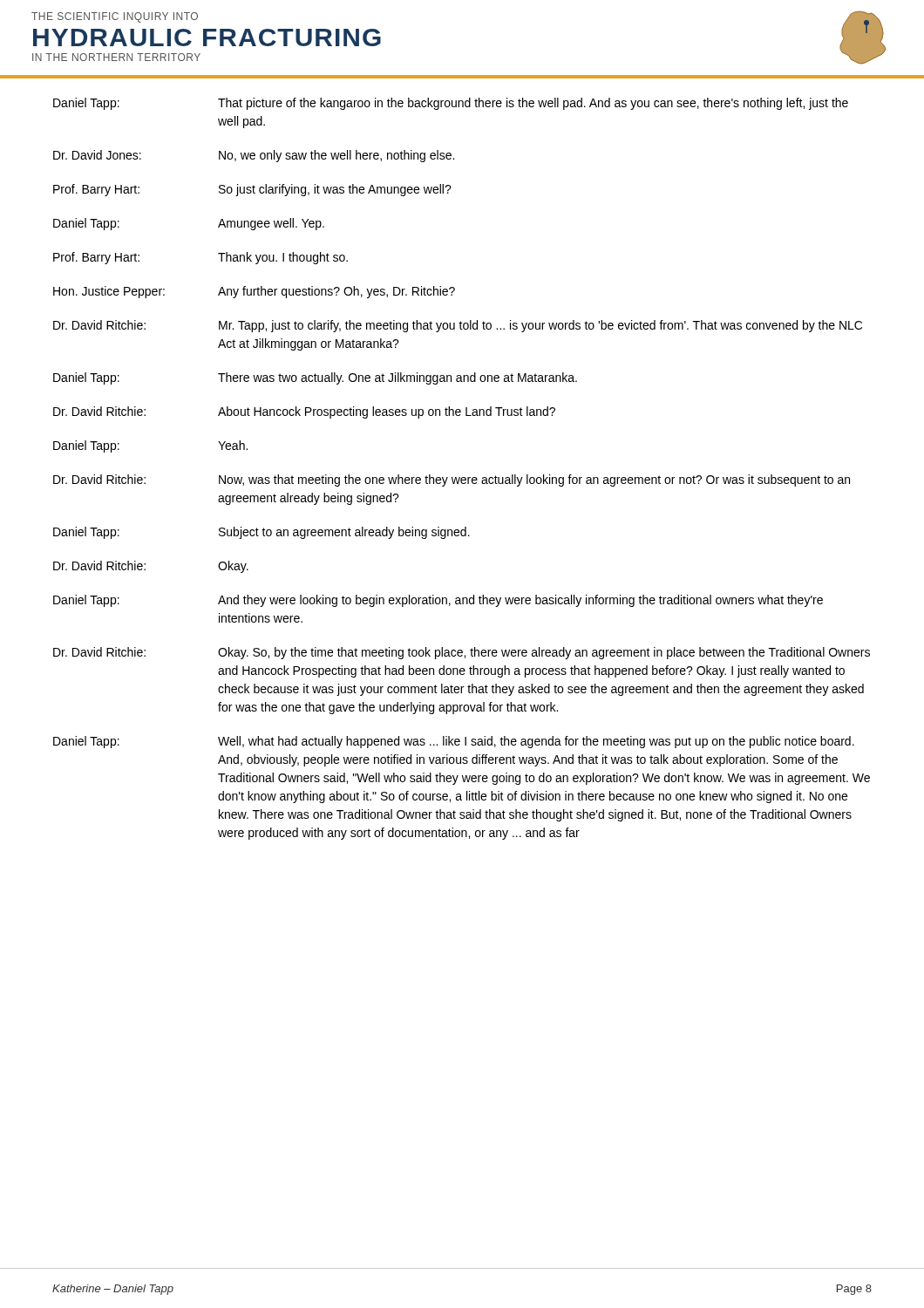Locate the block of text that opens with "Daniel Tapp: And"
The image size is (924, 1308).
(x=462, y=610)
